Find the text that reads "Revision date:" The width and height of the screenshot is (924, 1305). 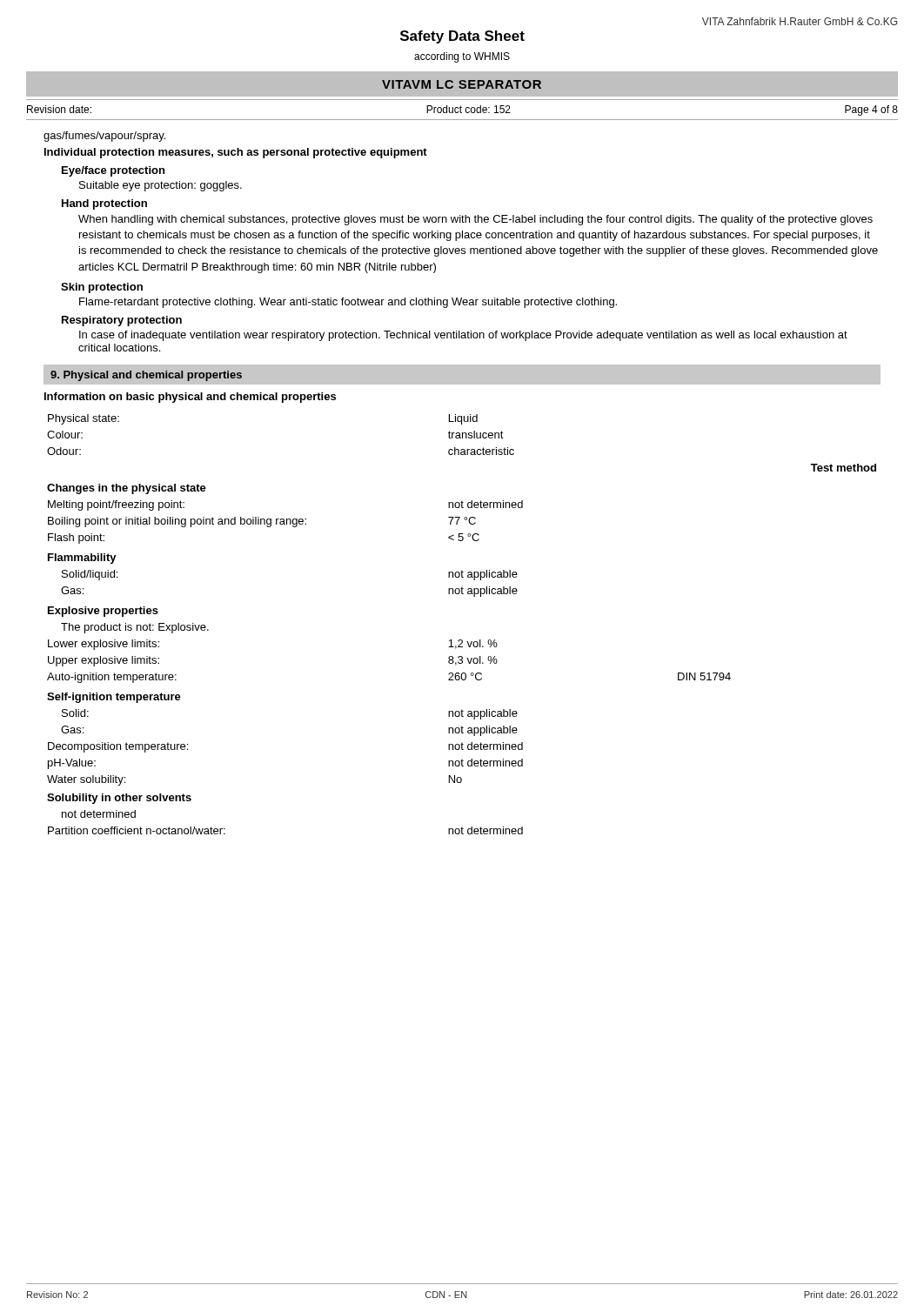coord(59,110)
